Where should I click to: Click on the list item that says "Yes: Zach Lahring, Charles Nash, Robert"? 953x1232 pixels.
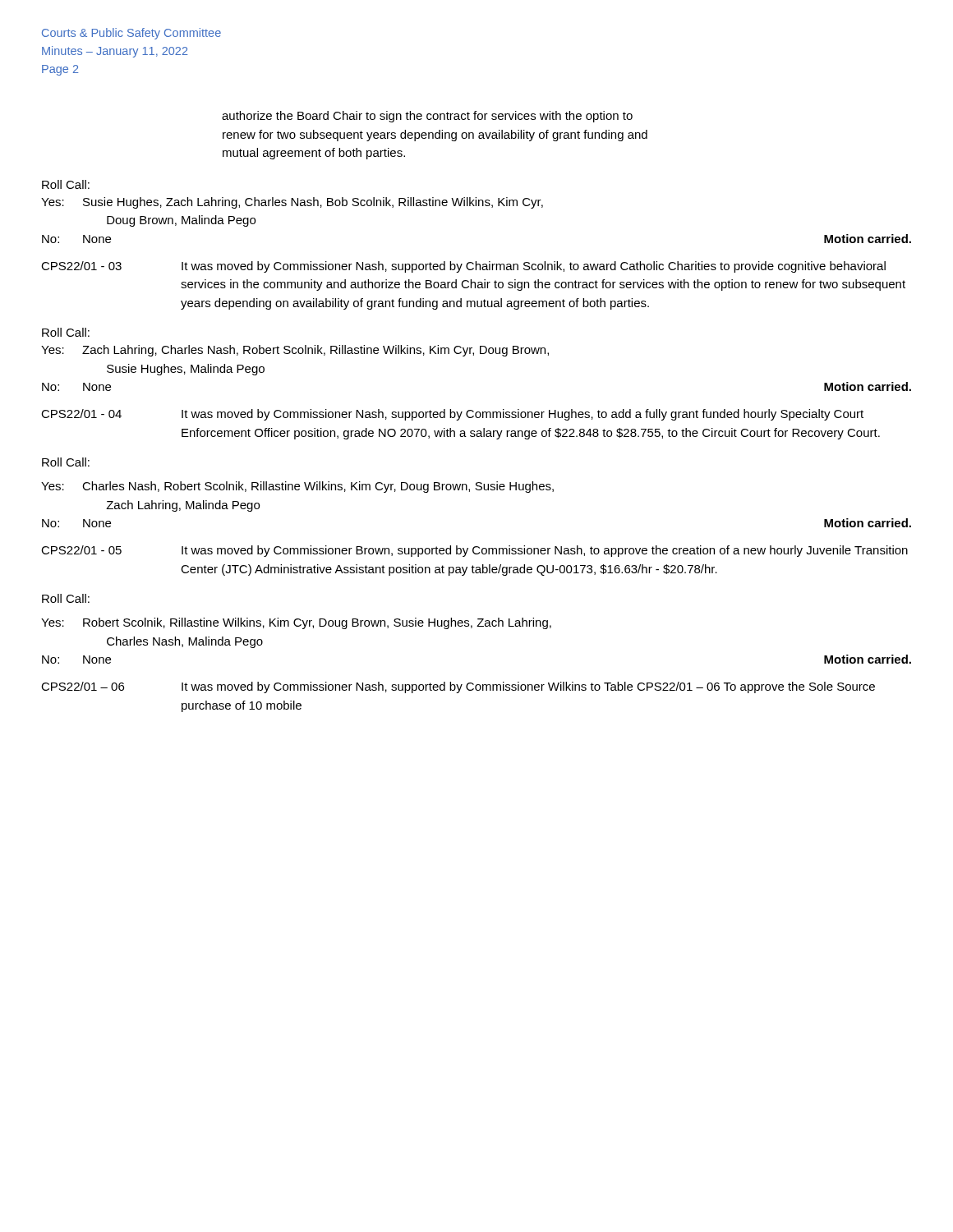[x=476, y=359]
